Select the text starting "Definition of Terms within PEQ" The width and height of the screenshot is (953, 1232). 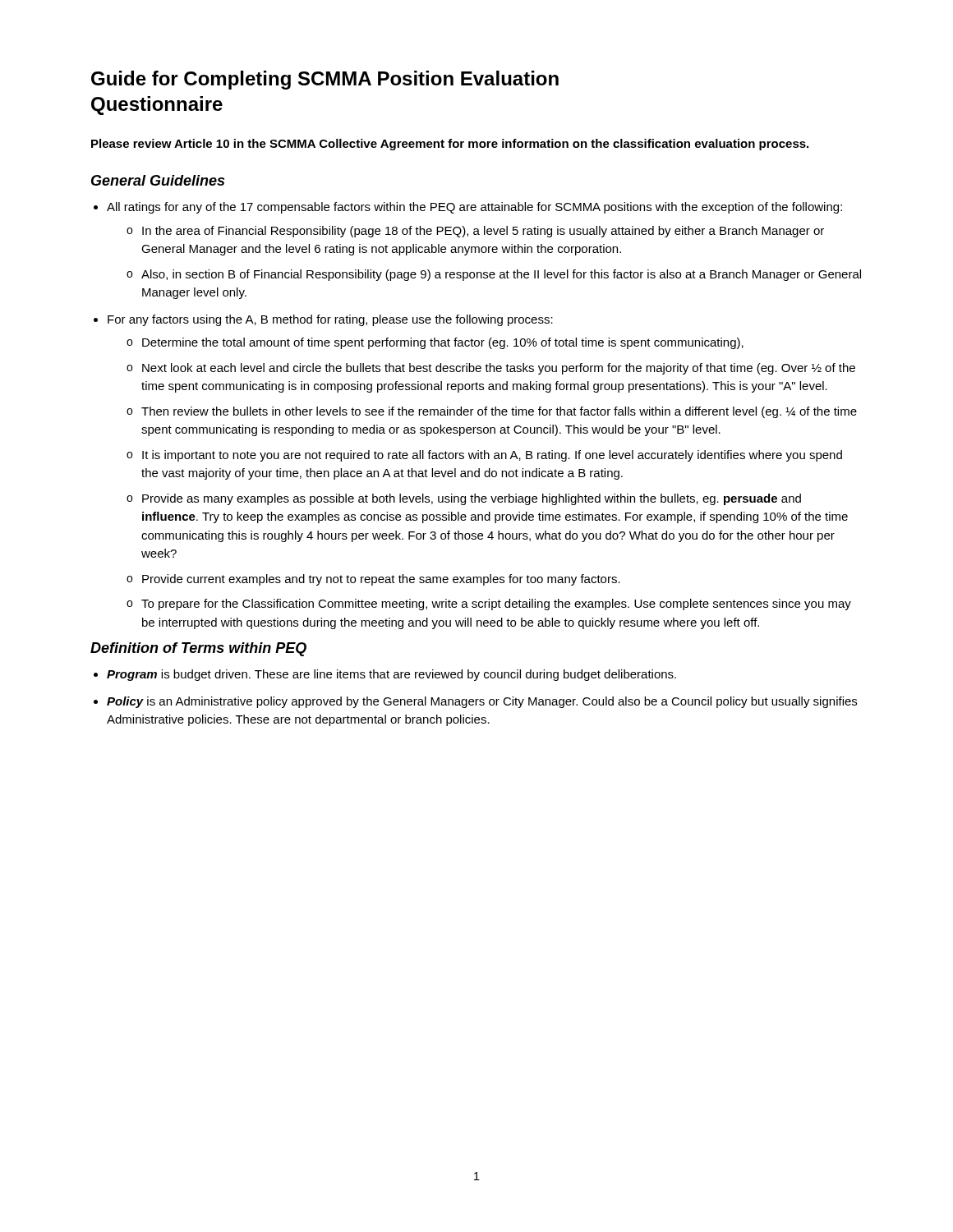(x=199, y=648)
